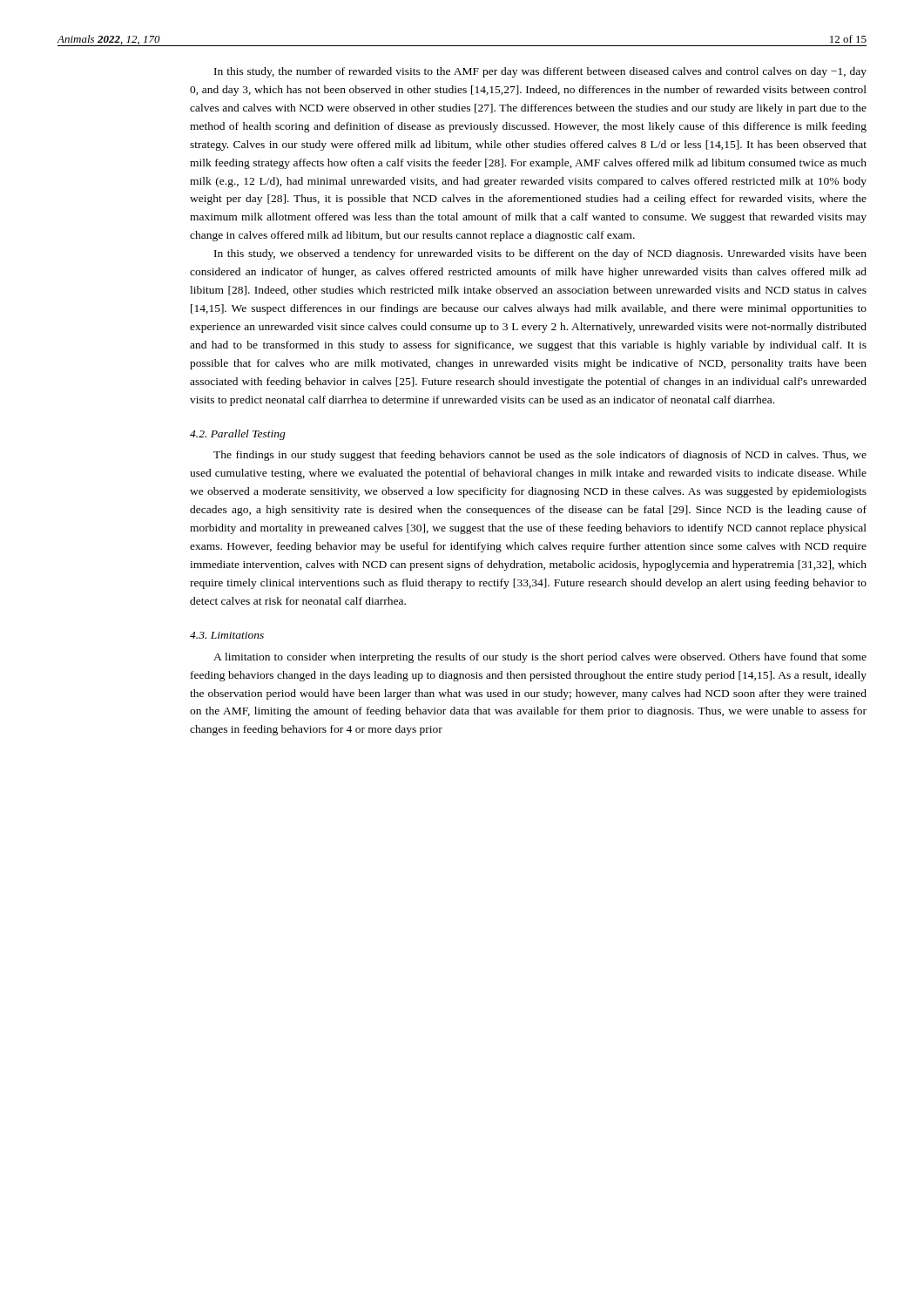
Task: Locate the text block that says "A limitation to consider when interpreting"
Action: pyautogui.click(x=528, y=694)
